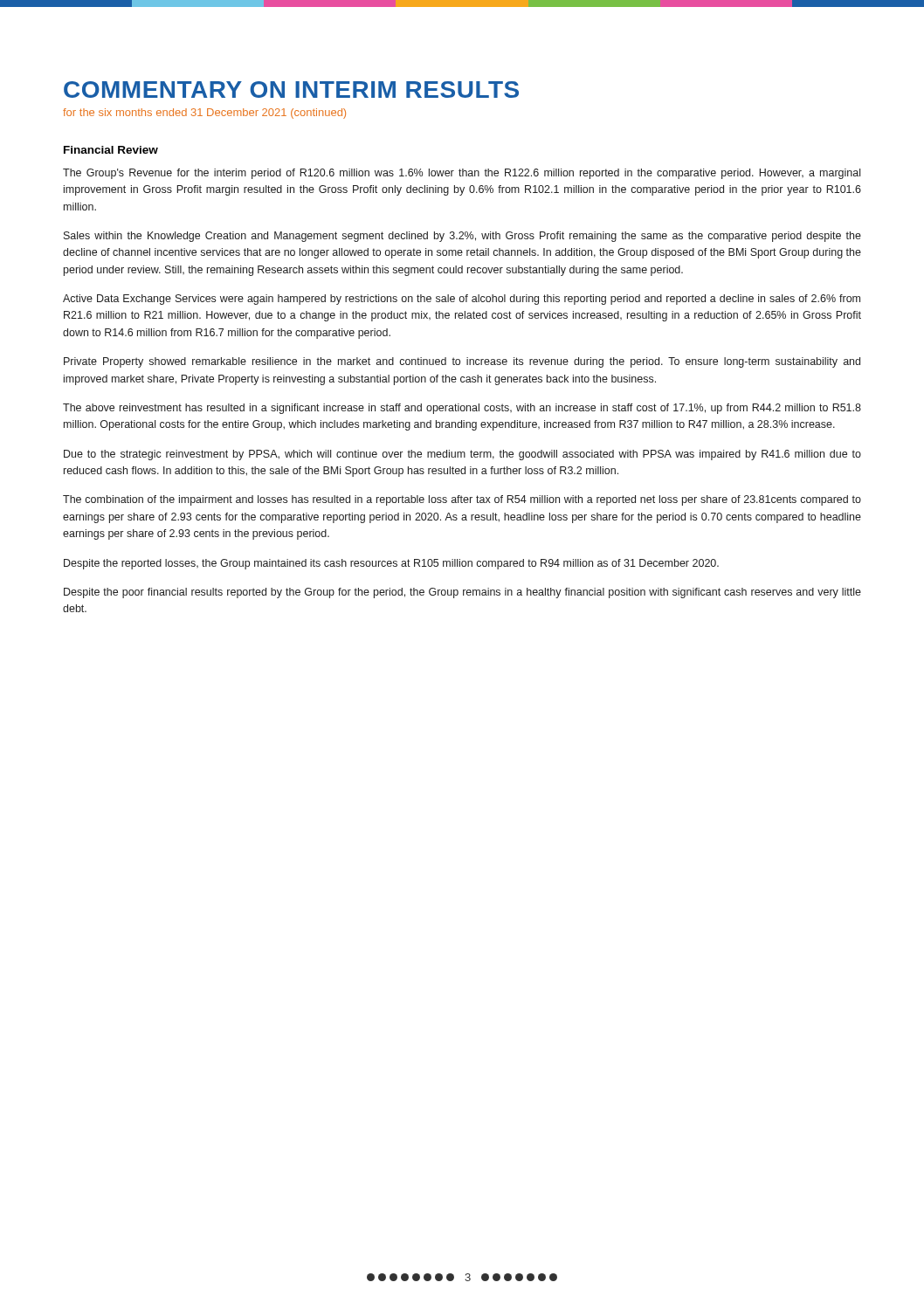The image size is (924, 1310).
Task: Find the block on this page that starts "Active Data Exchange Services were again hampered"
Action: (x=462, y=316)
